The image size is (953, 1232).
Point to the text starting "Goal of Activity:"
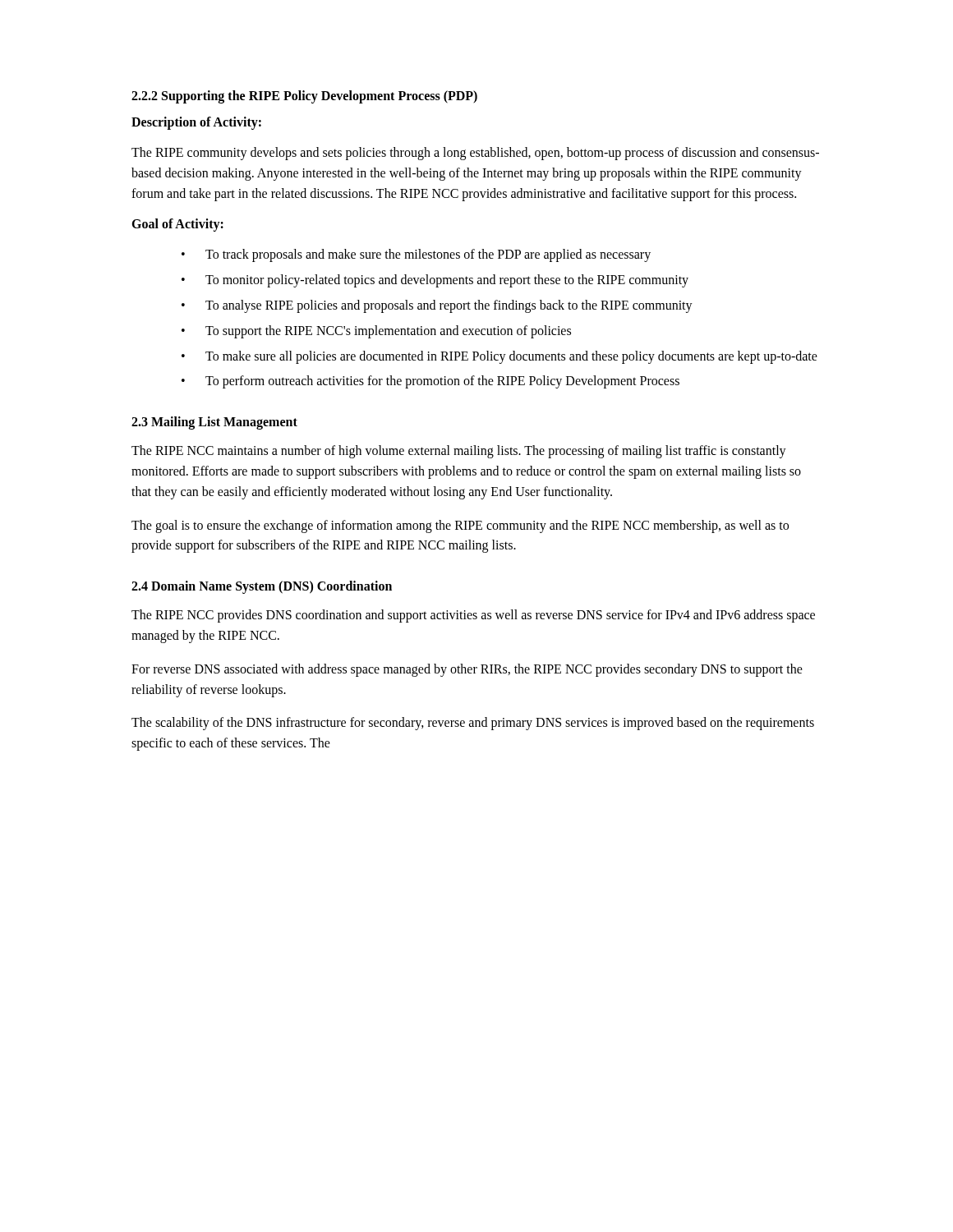pyautogui.click(x=178, y=224)
